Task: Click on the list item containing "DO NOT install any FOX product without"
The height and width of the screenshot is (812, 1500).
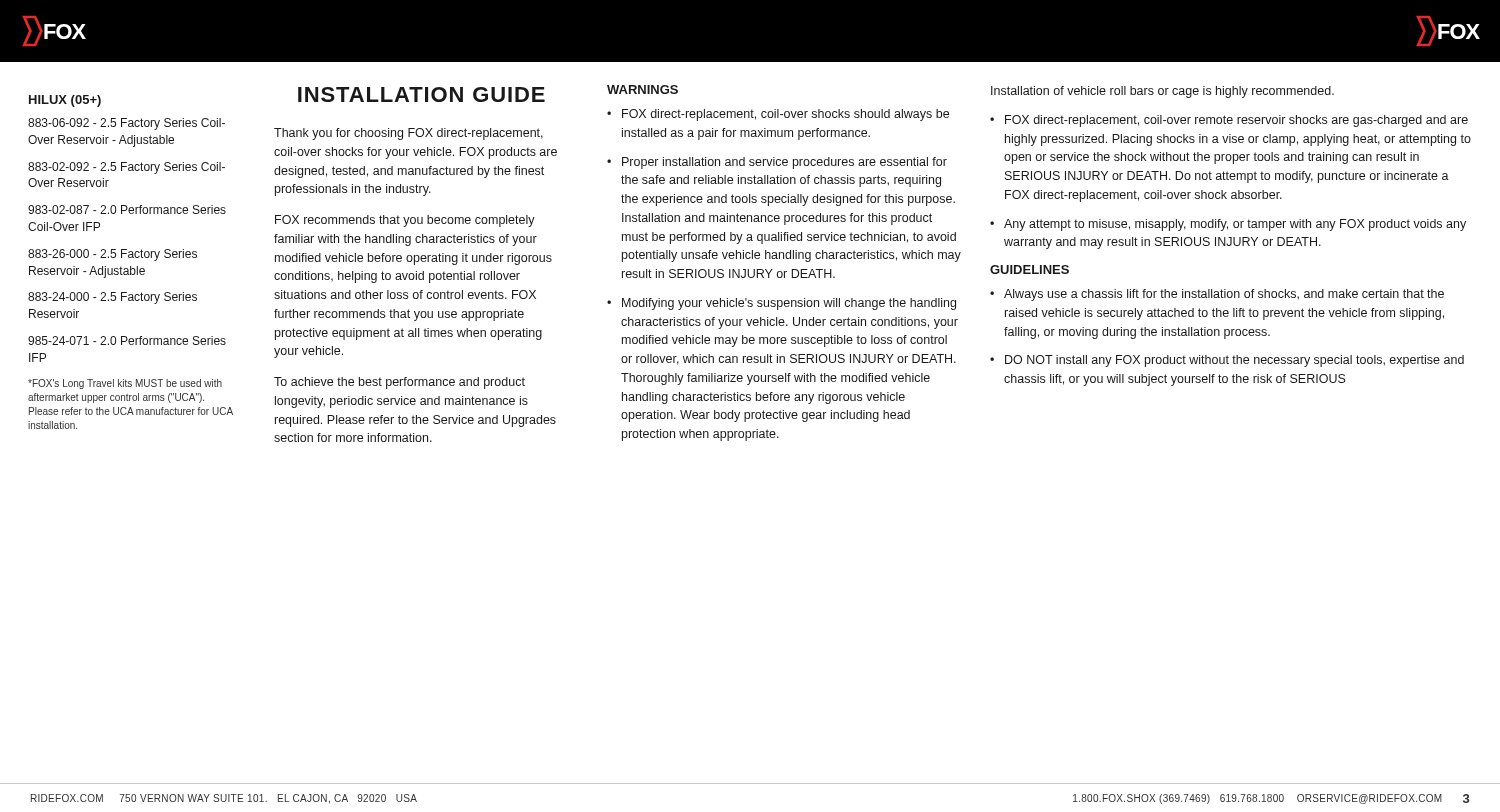Action: [1234, 370]
